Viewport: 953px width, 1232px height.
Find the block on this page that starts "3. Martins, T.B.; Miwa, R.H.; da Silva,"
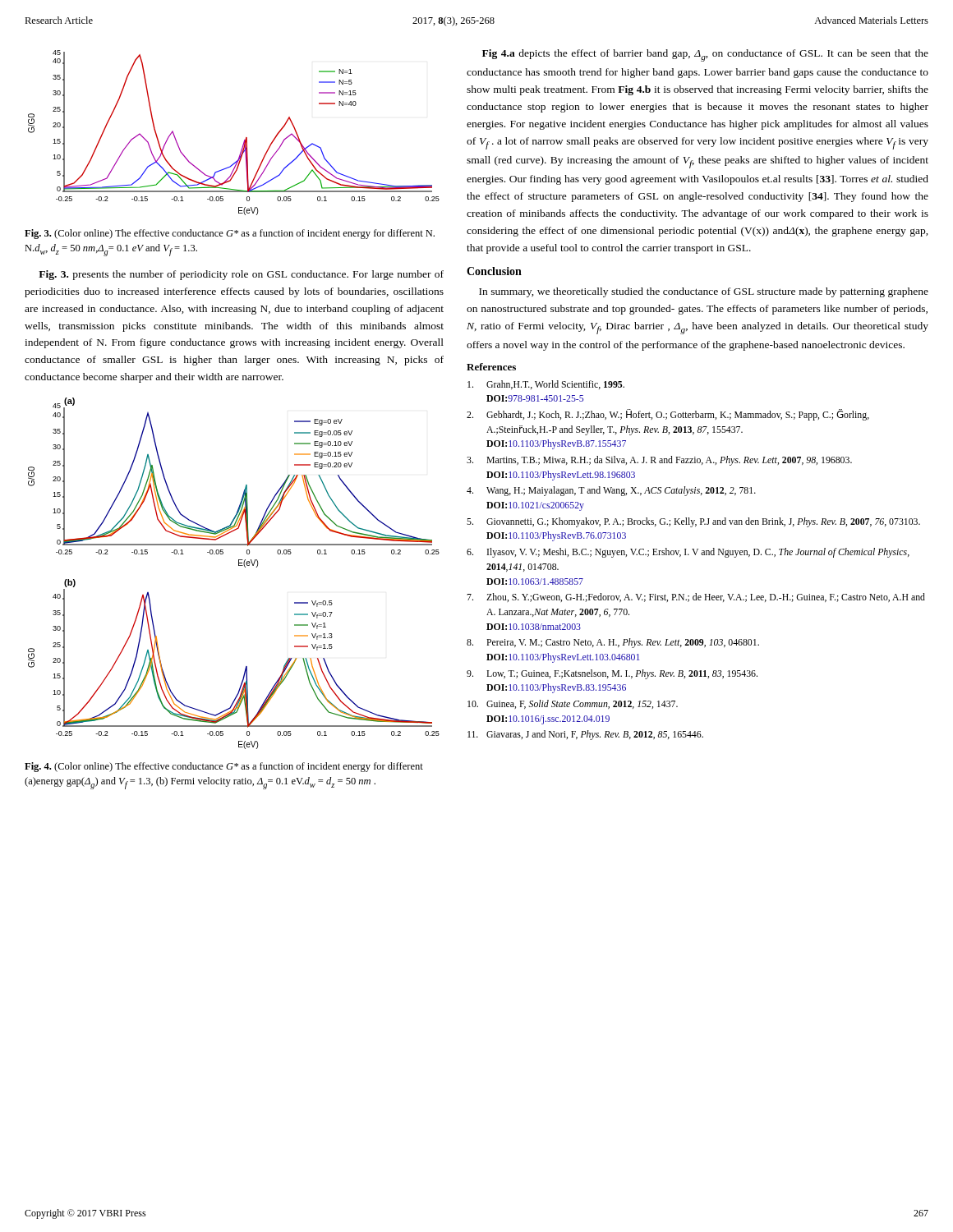point(698,468)
